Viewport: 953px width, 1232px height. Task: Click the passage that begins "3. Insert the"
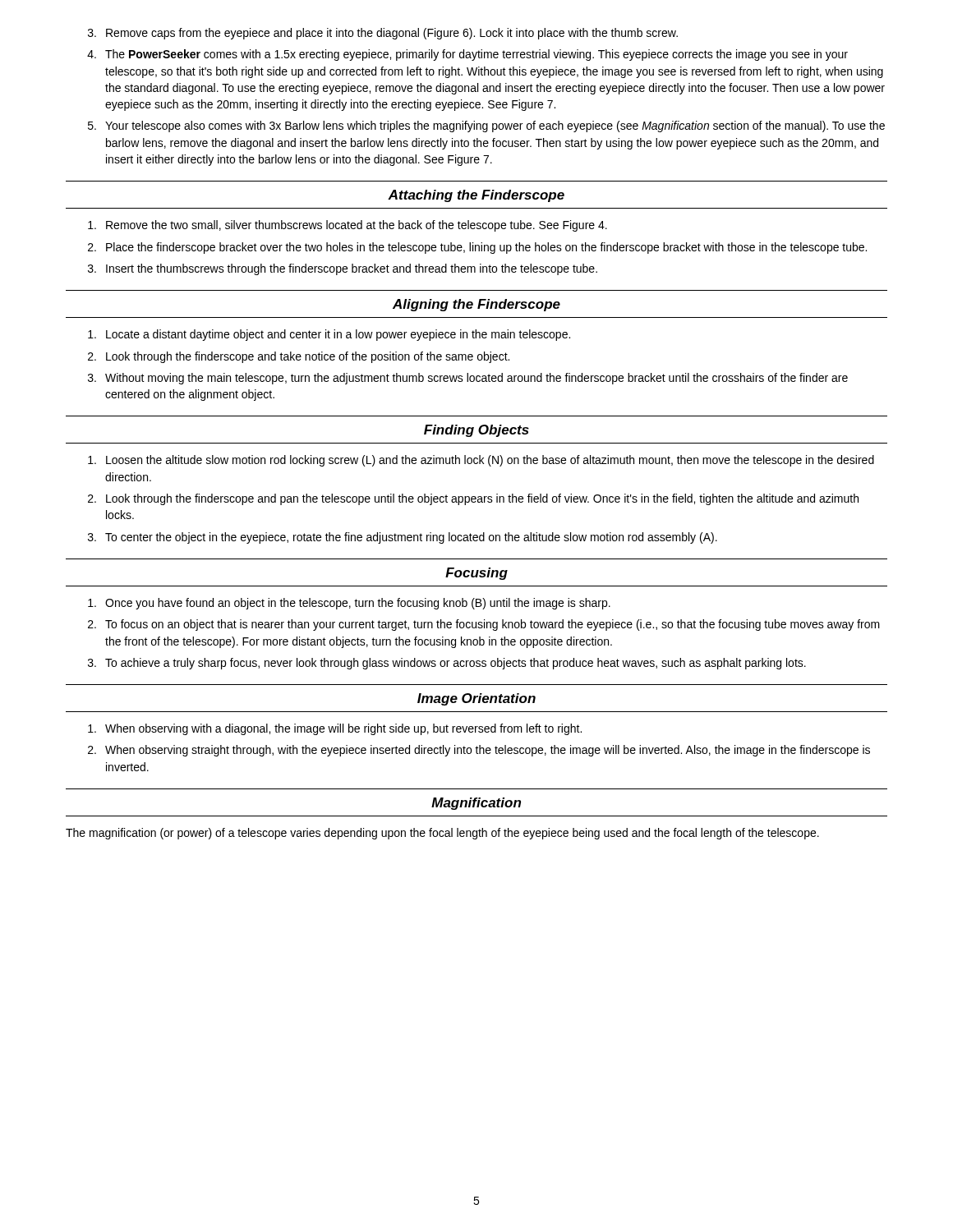pyautogui.click(x=476, y=269)
